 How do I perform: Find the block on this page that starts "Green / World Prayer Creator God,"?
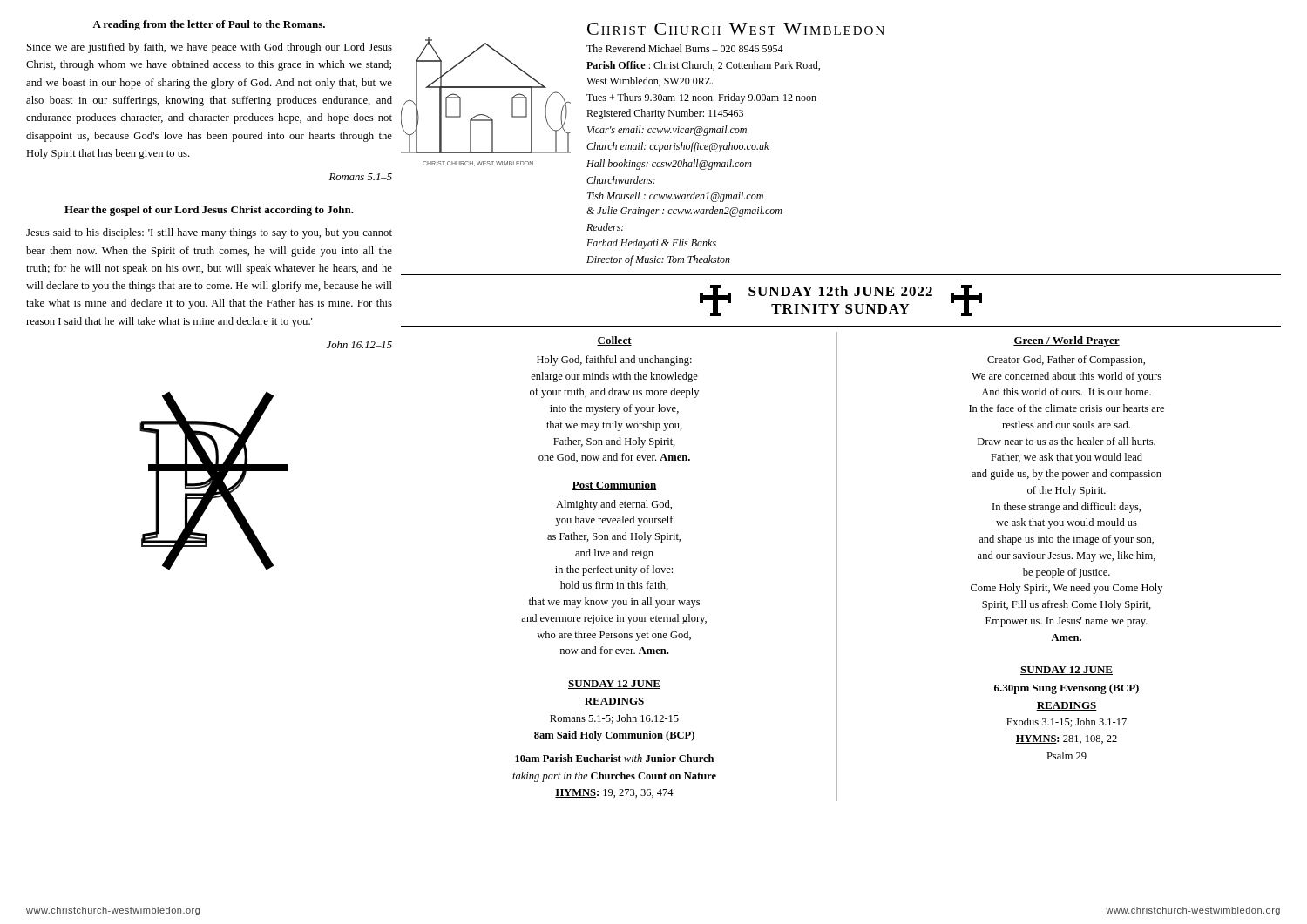1067,548
